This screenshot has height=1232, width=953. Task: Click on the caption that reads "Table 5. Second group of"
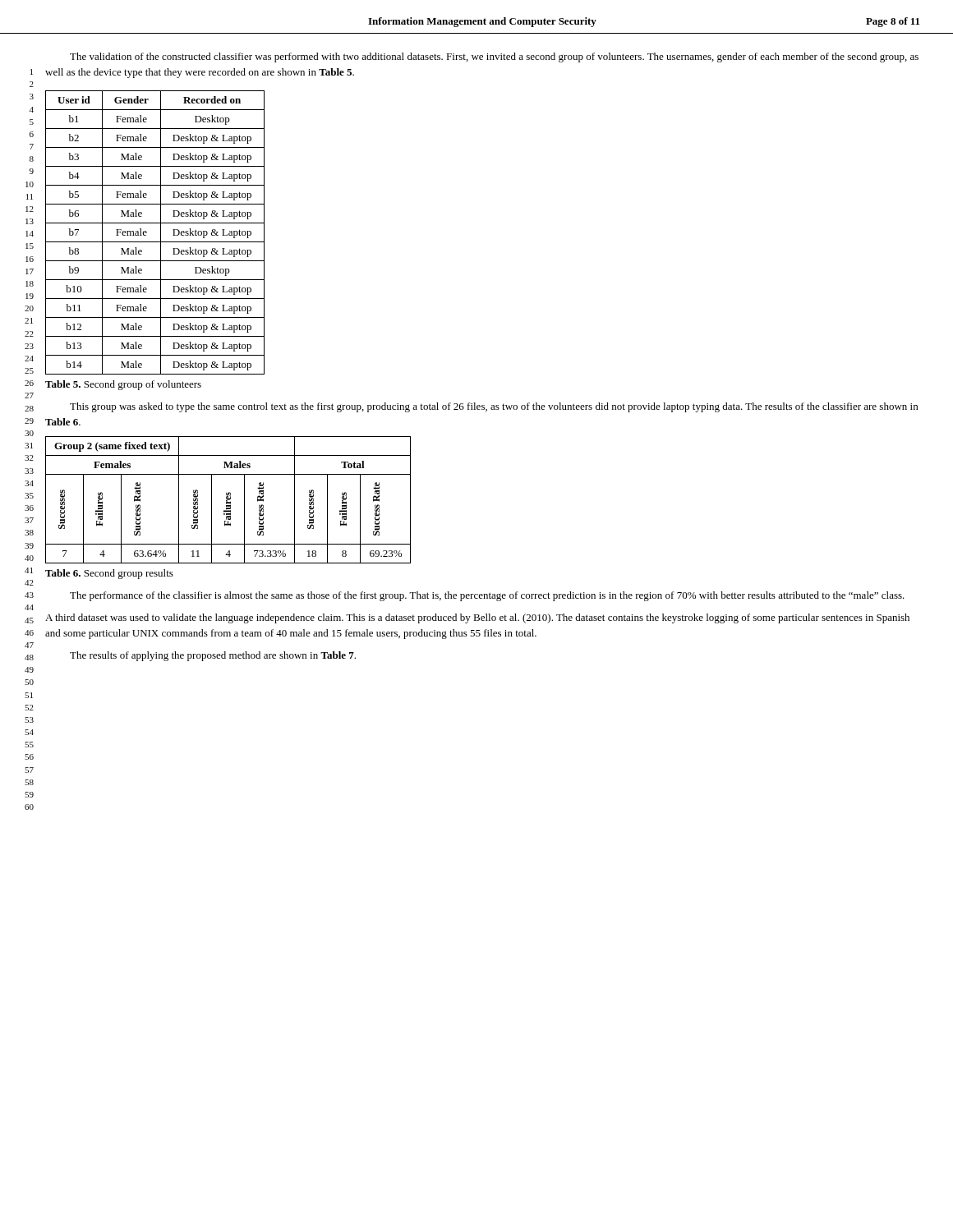123,384
